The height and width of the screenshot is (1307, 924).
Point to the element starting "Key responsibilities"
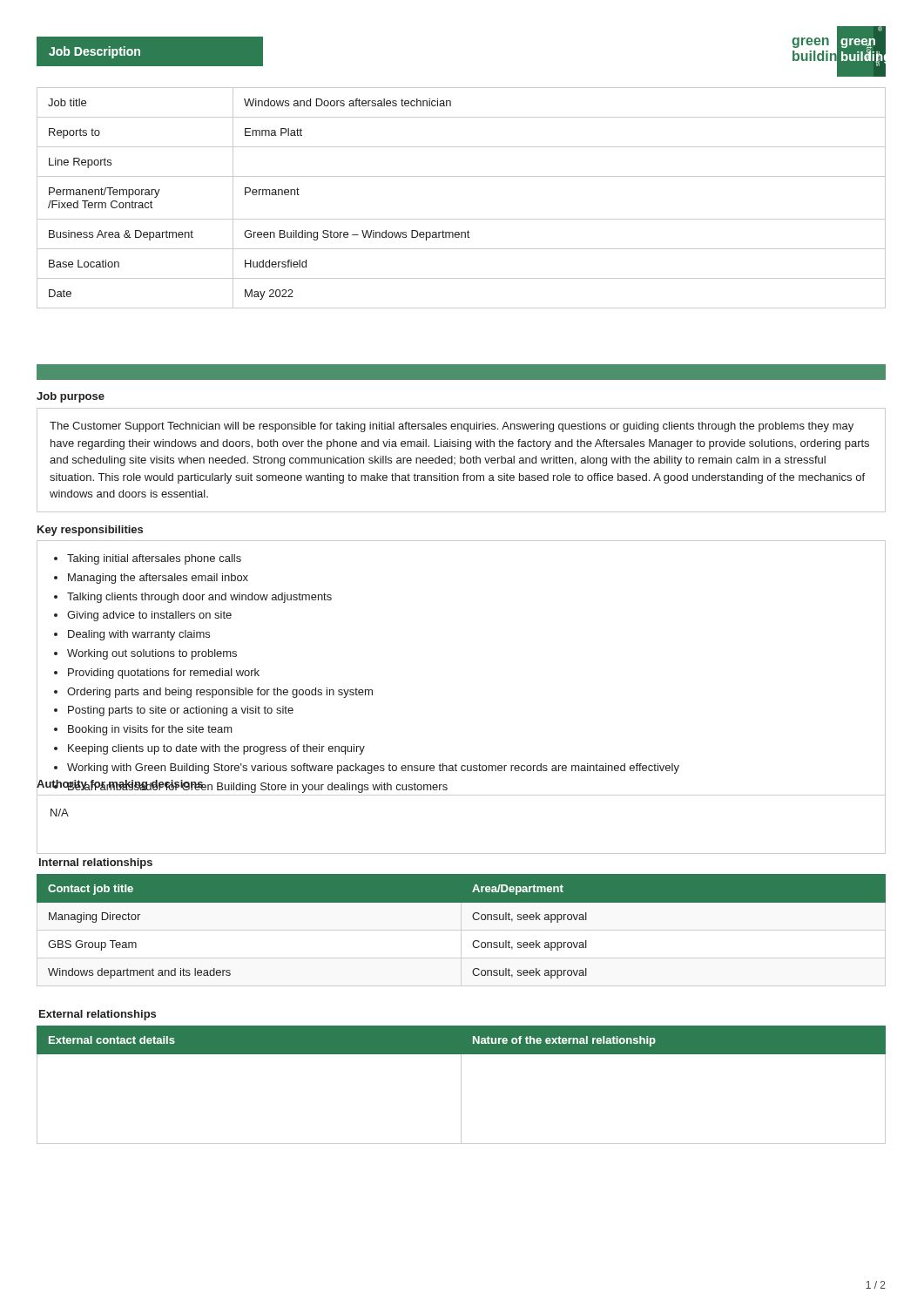tap(461, 529)
